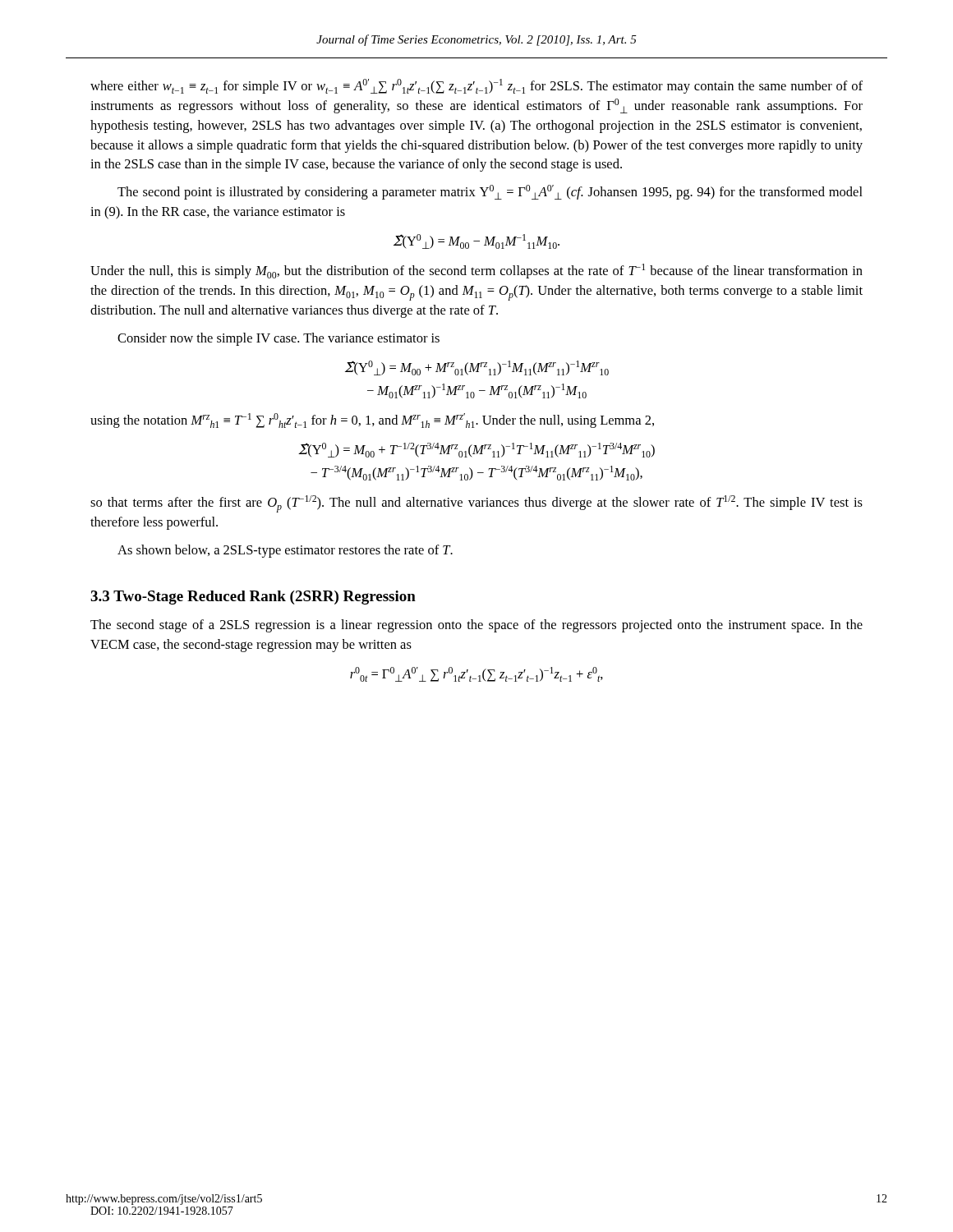953x1232 pixels.
Task: Find the text block that says "The second point"
Action: [476, 202]
